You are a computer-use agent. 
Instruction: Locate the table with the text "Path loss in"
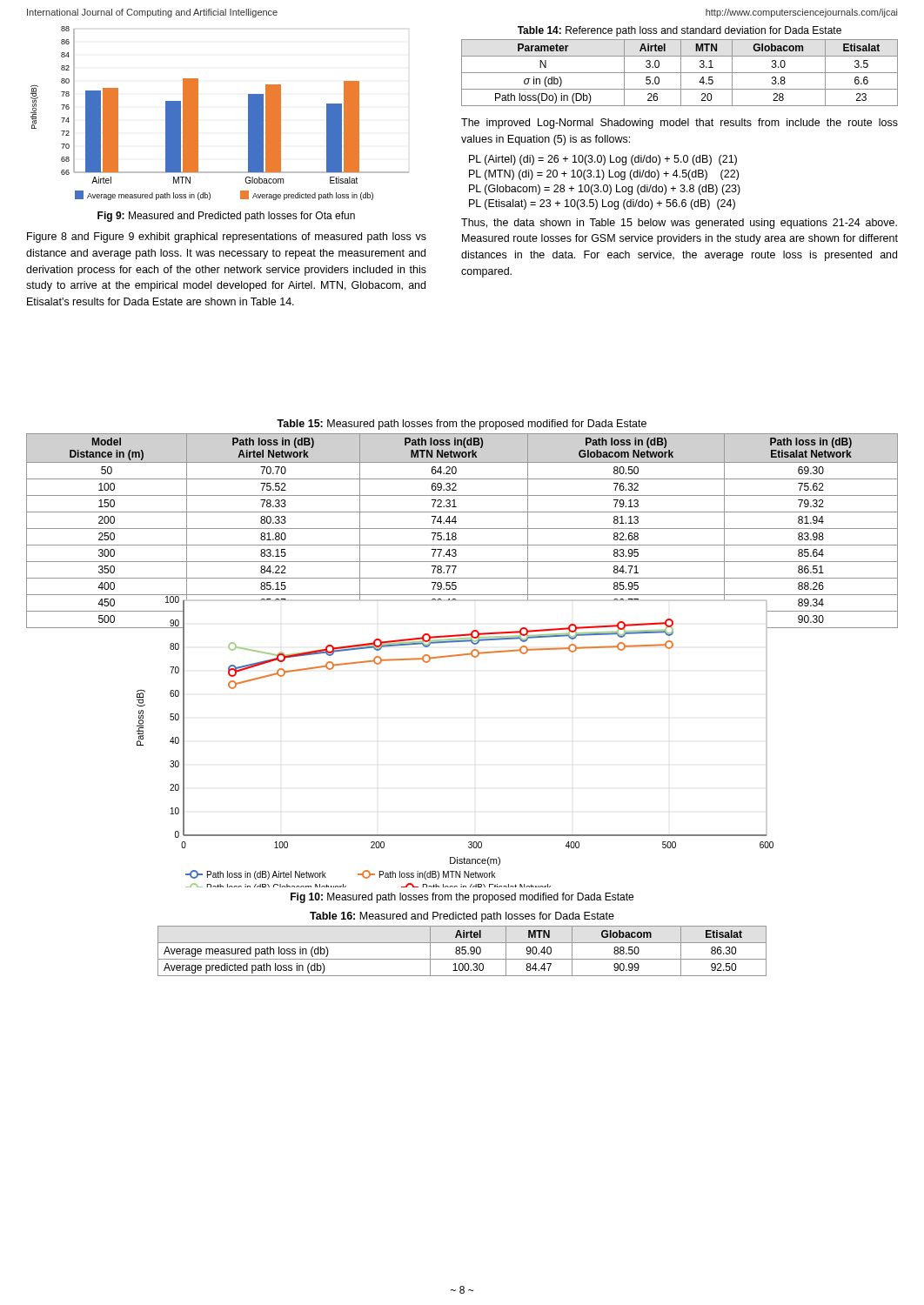462,531
